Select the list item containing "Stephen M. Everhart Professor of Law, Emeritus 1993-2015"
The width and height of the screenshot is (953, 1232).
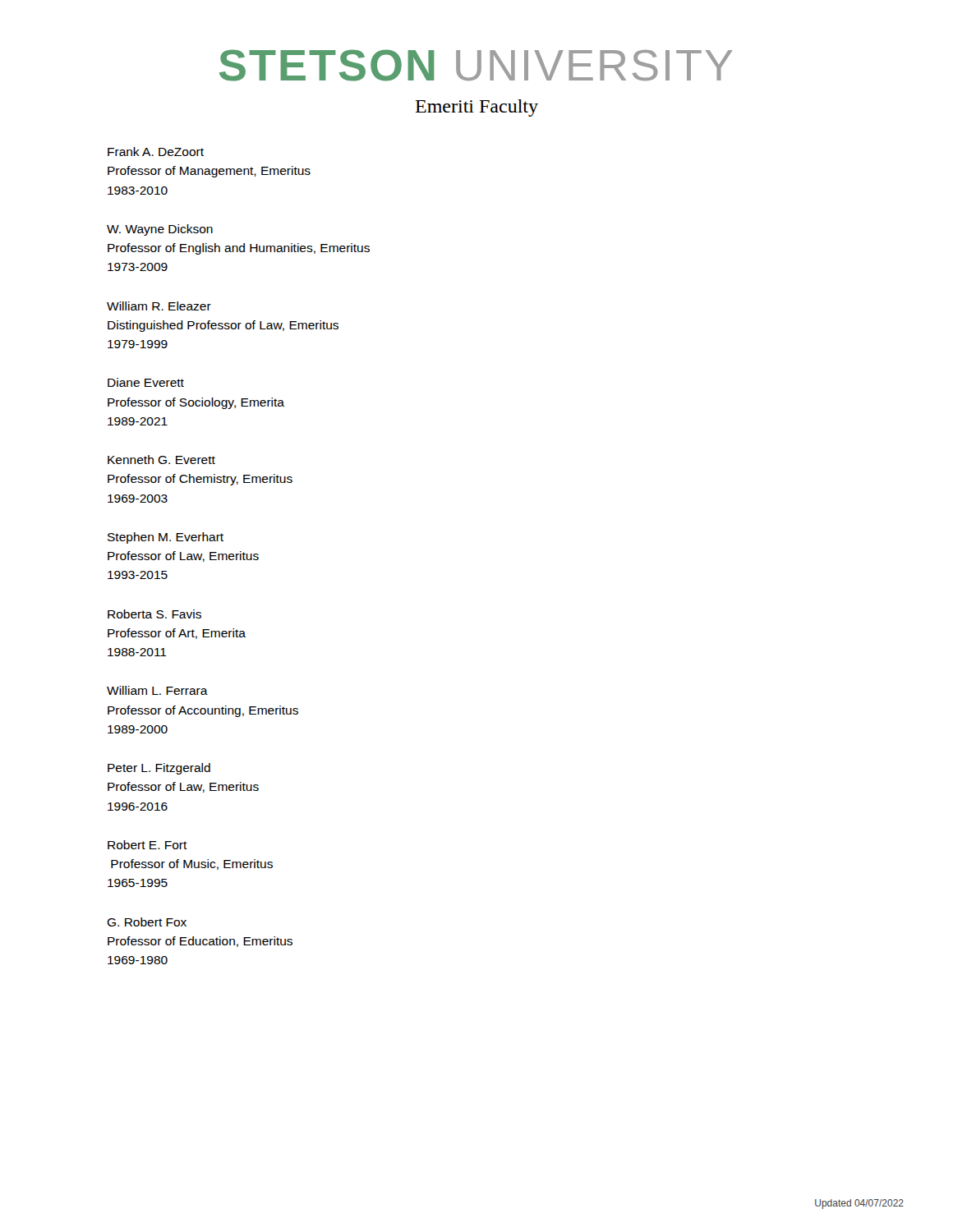pyautogui.click(x=166, y=538)
